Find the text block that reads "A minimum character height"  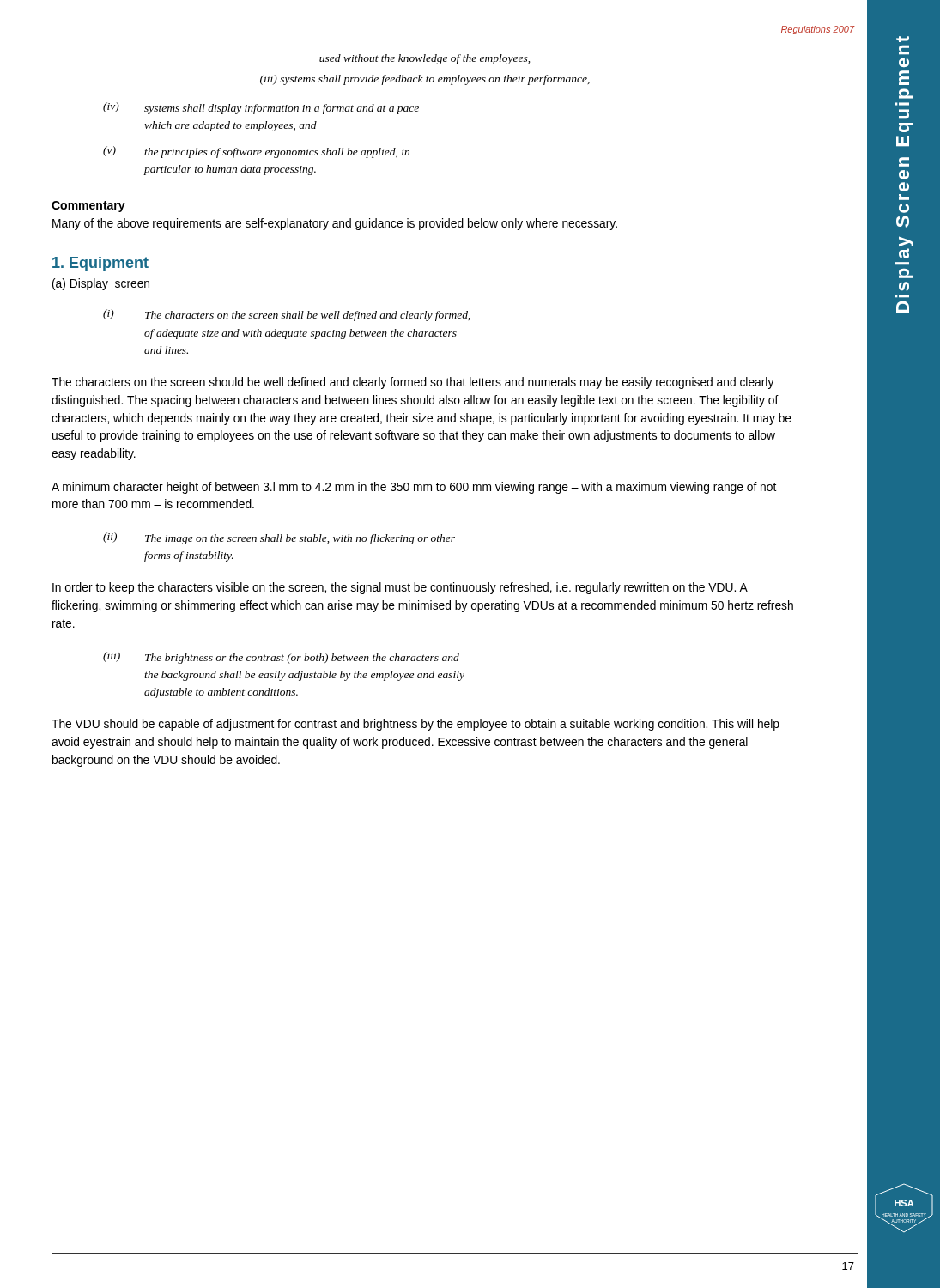414,496
